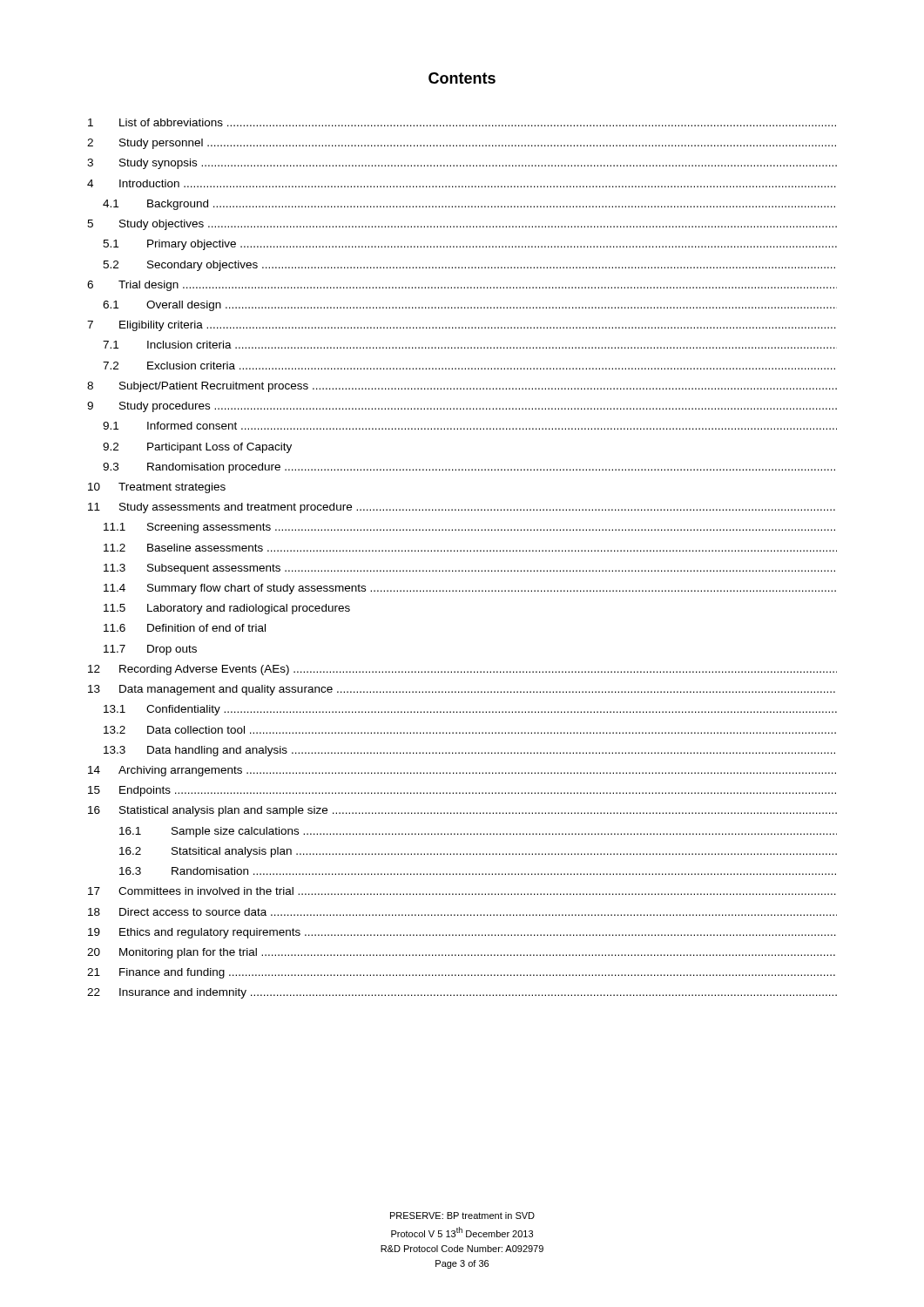Locate the list item that says "11.6 Definition of end of"
The height and width of the screenshot is (1307, 924).
click(x=185, y=628)
